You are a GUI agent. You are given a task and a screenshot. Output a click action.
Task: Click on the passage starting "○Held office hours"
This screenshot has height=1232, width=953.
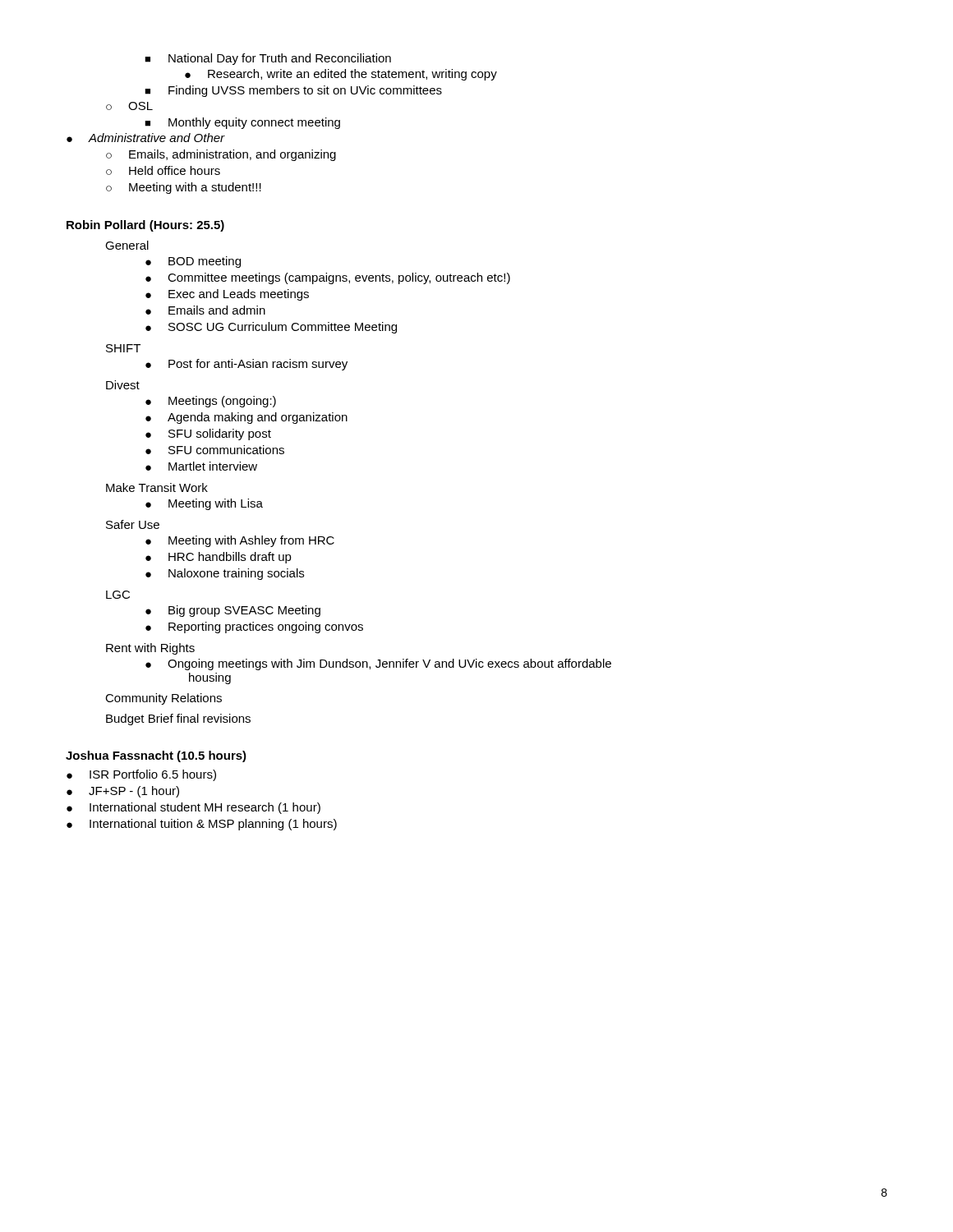[x=163, y=170]
